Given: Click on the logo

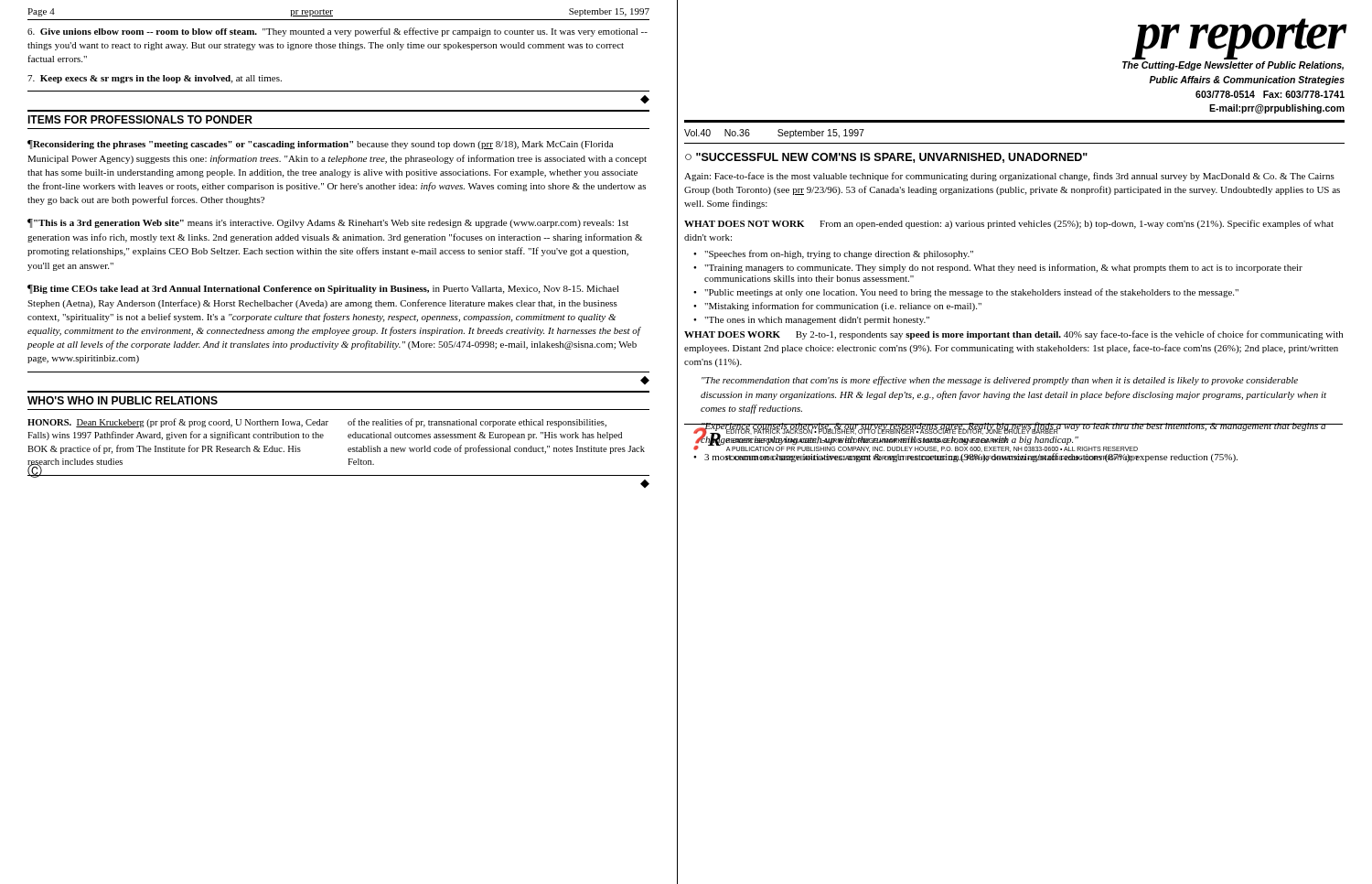Looking at the screenshot, I should pyautogui.click(x=1240, y=31).
